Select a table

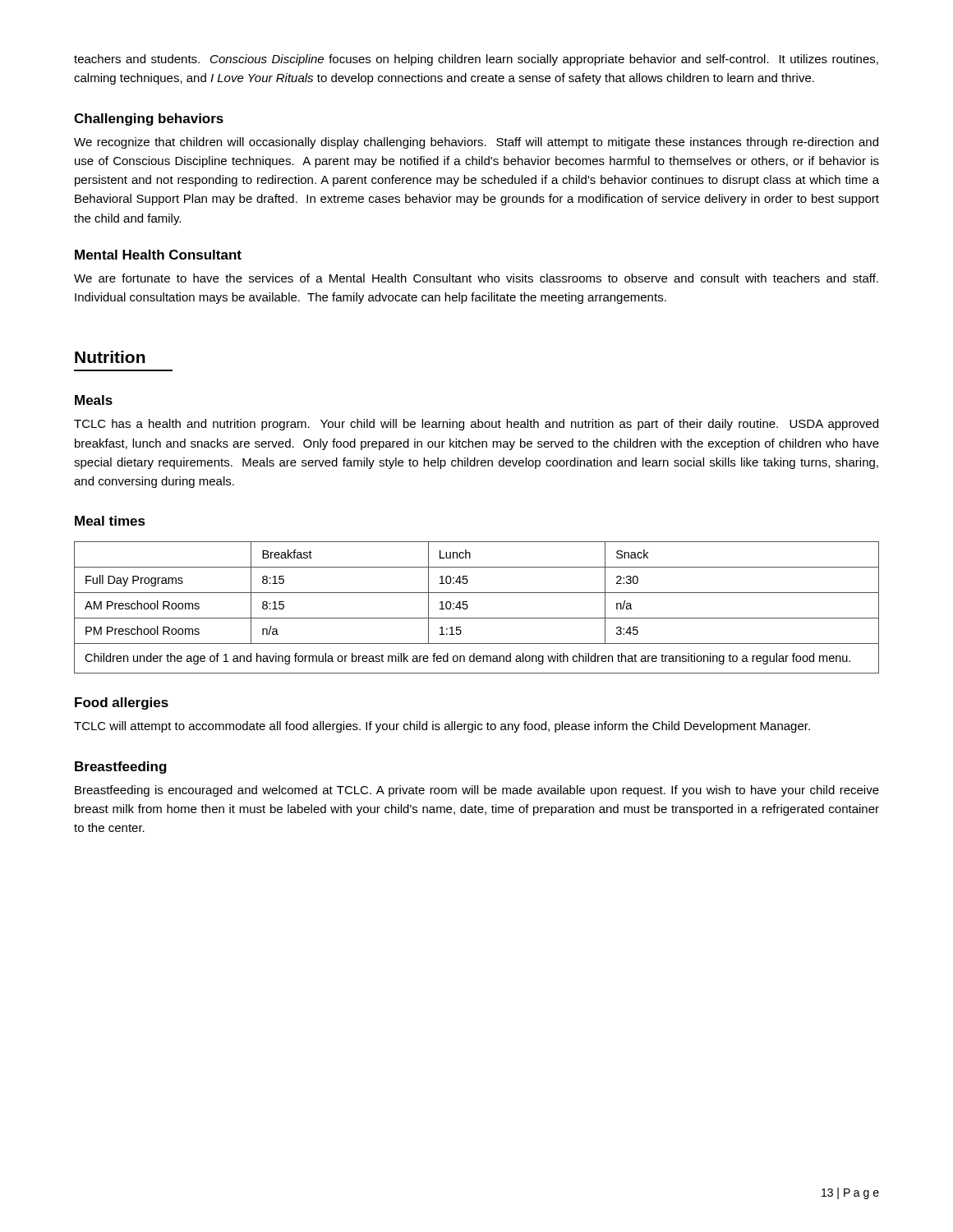(476, 608)
